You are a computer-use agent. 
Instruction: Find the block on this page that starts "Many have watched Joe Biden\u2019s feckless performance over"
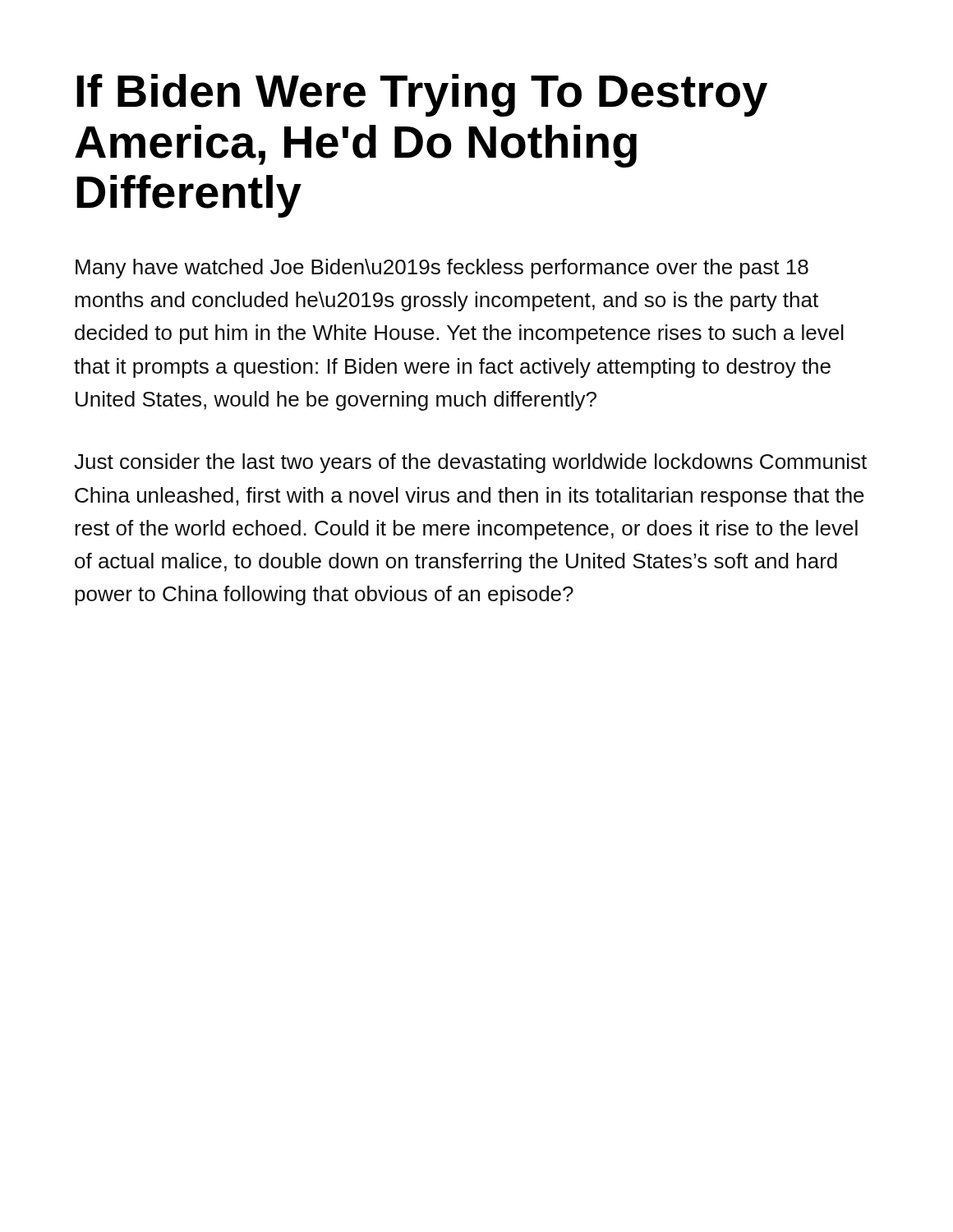tap(459, 333)
